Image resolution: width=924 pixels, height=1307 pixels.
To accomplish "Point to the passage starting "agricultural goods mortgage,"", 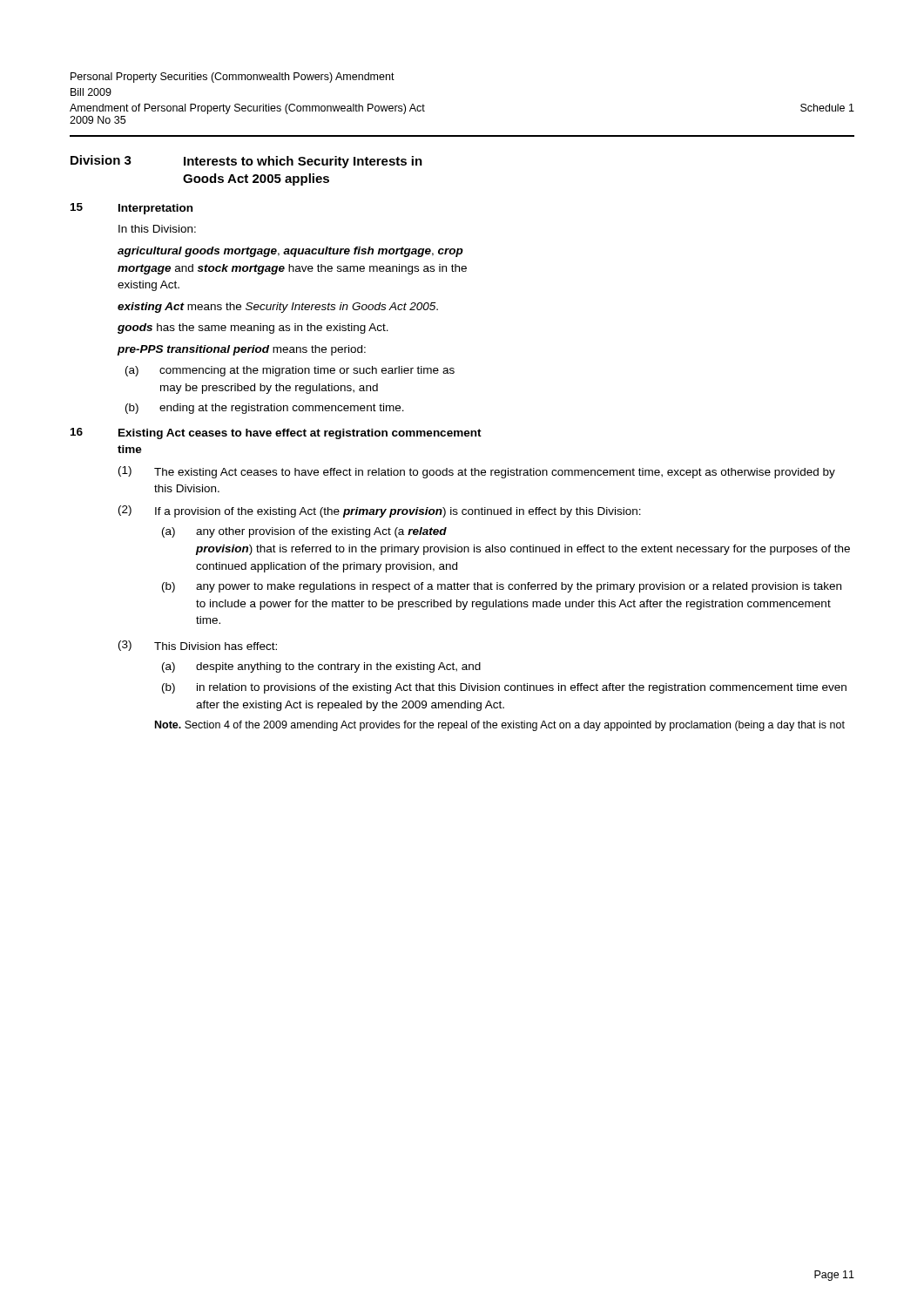I will click(292, 267).
